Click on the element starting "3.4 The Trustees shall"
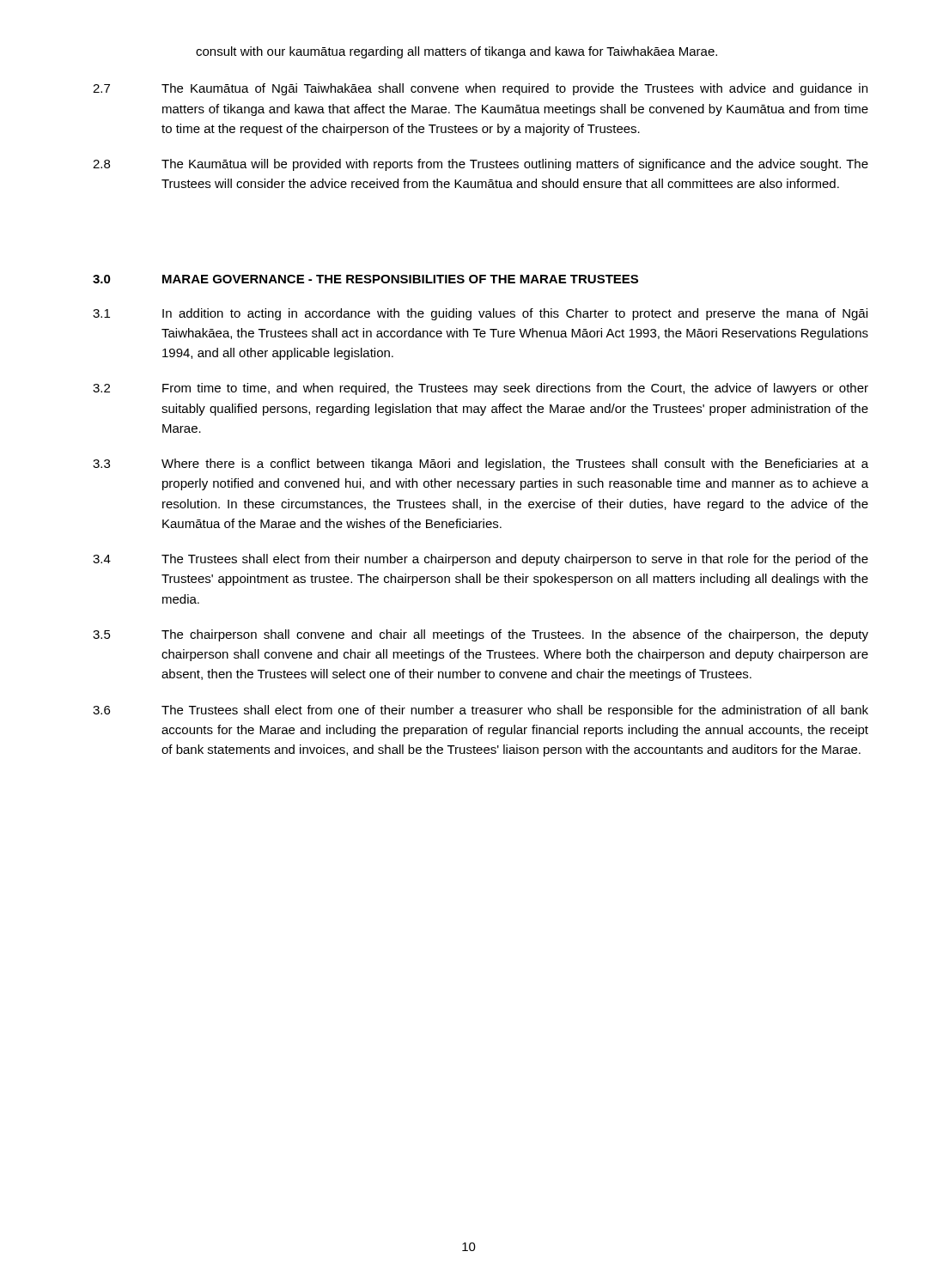The width and height of the screenshot is (937, 1288). 481,579
